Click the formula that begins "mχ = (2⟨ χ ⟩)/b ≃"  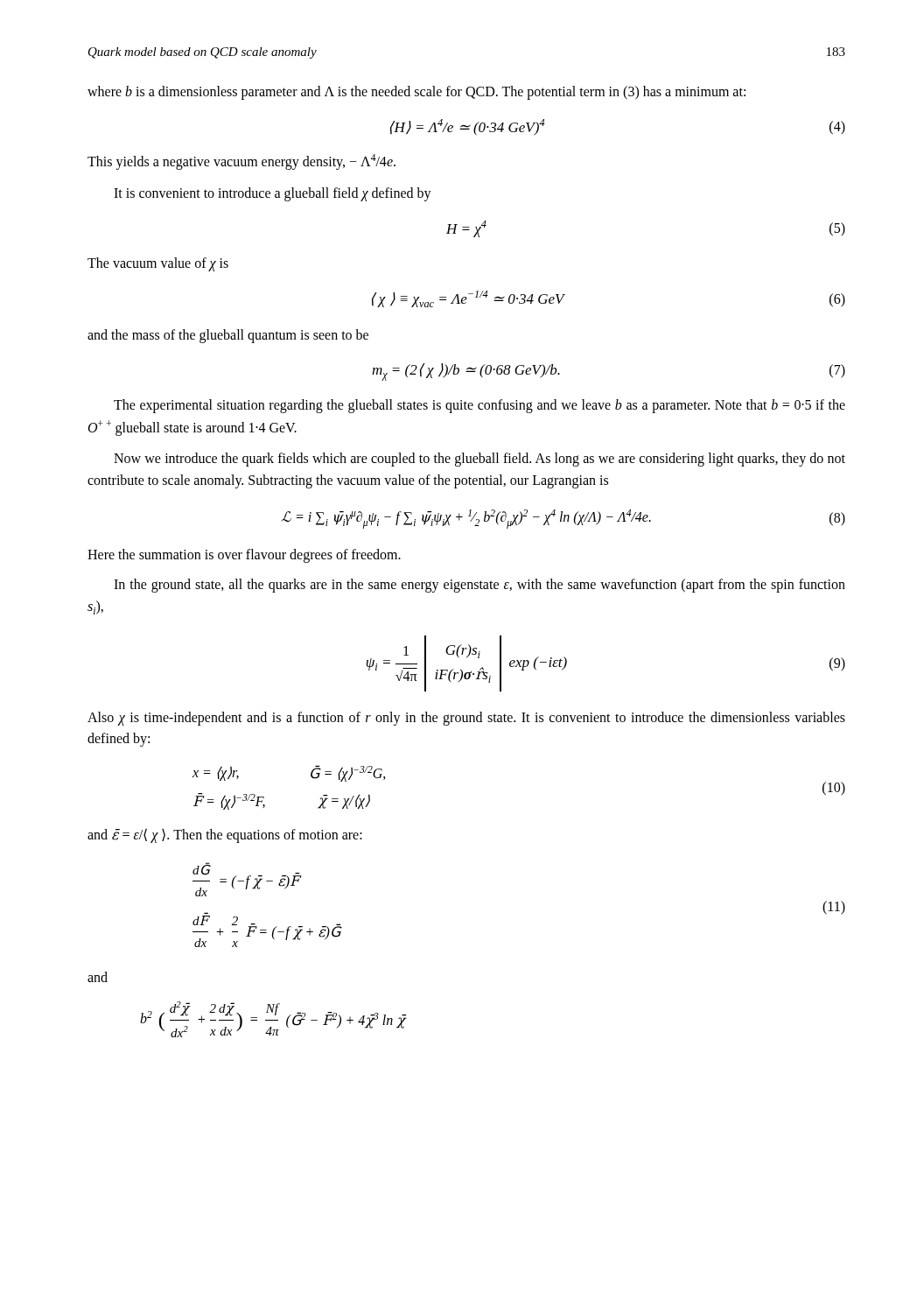point(449,372)
